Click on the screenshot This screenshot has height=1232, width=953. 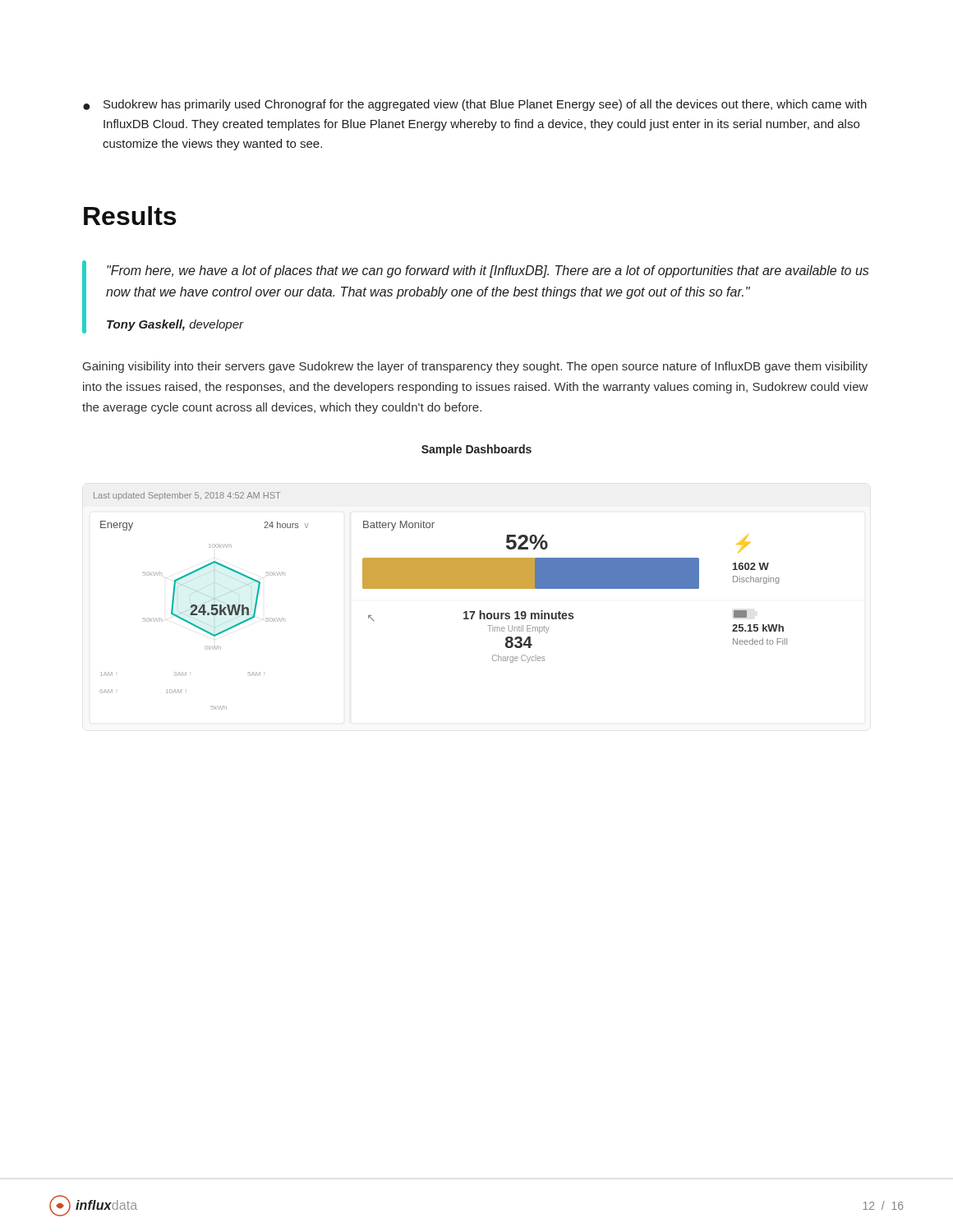click(x=476, y=607)
